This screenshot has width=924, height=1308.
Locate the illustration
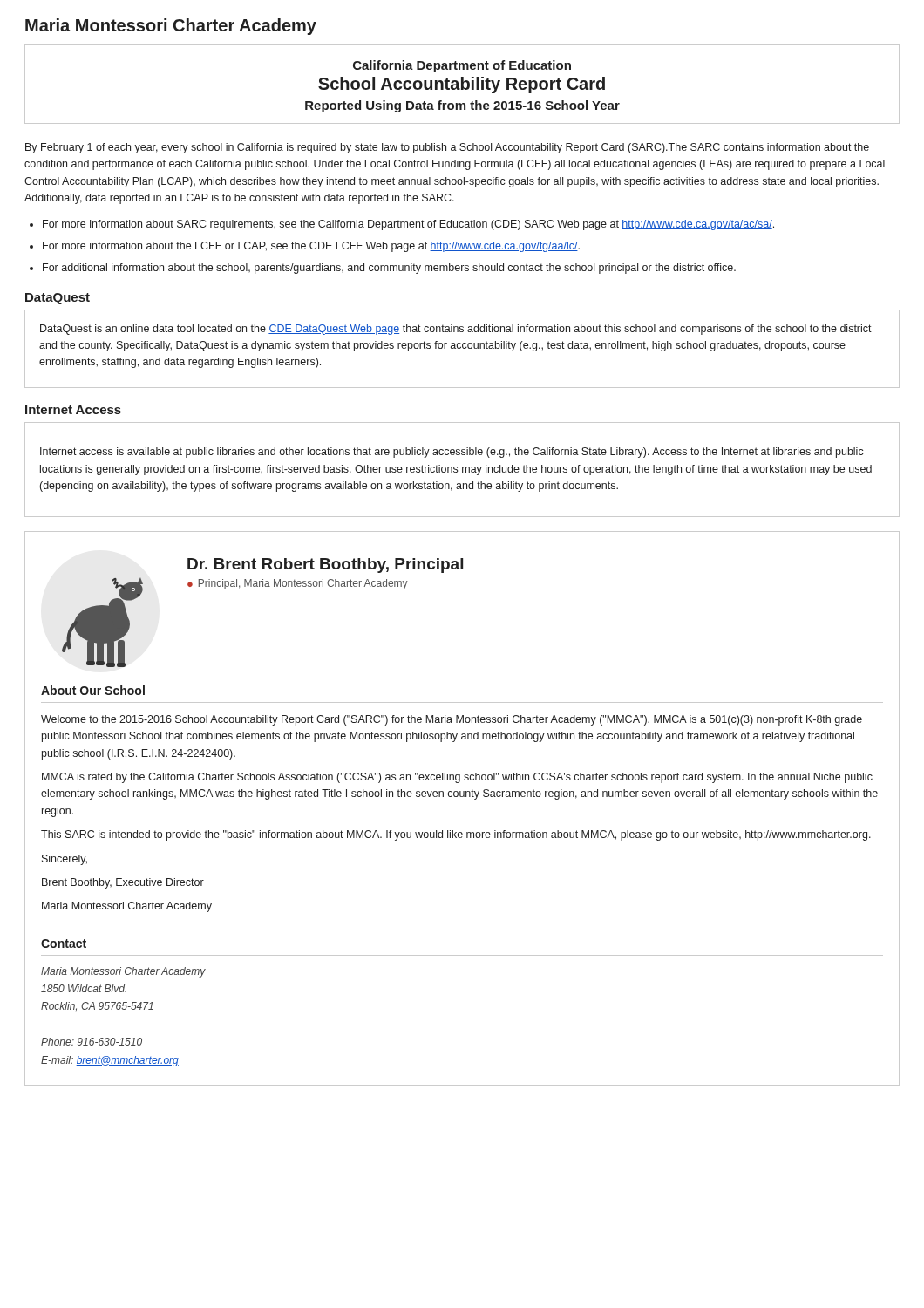102,610
